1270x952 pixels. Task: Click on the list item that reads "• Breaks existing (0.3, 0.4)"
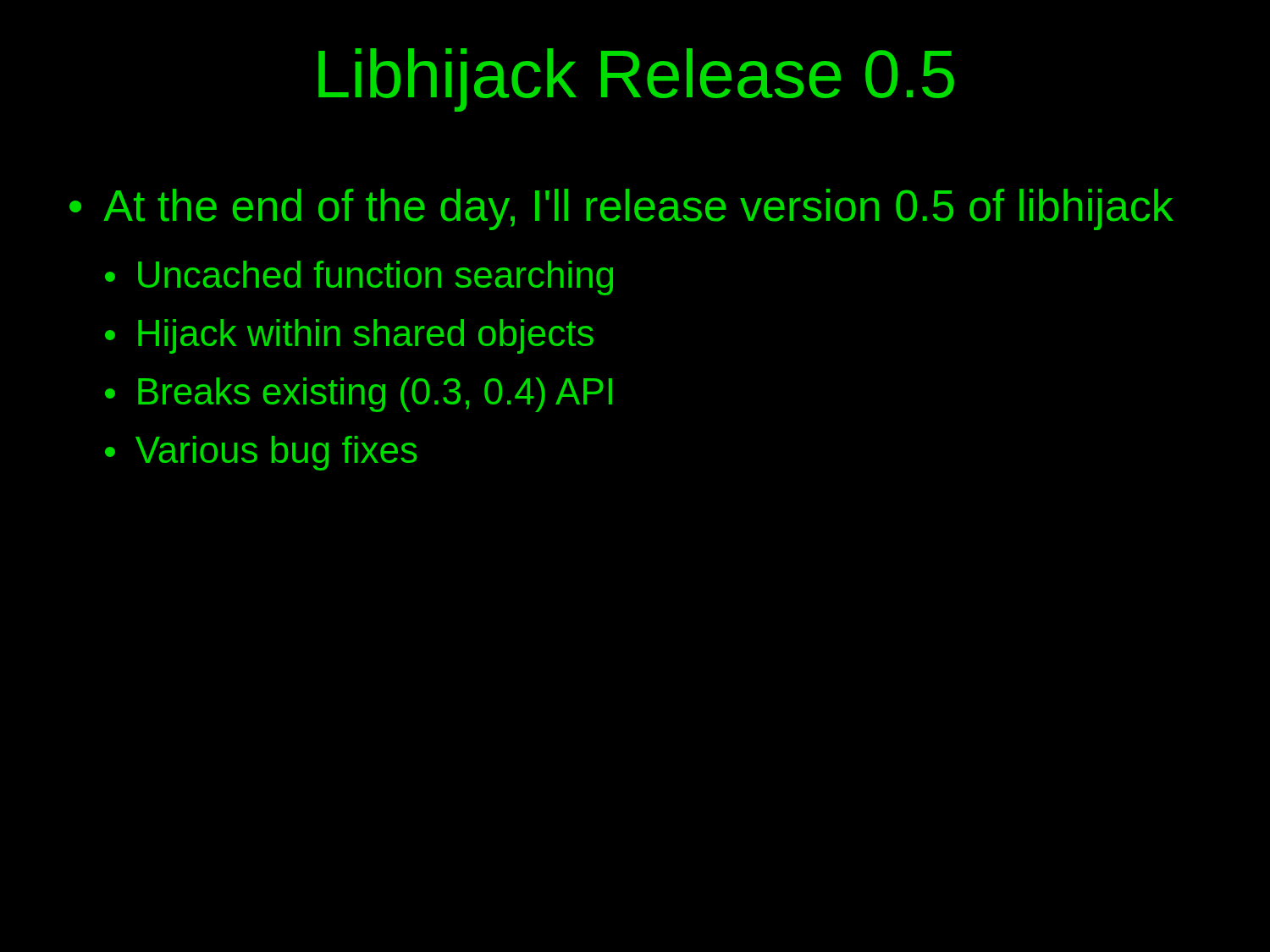[360, 392]
